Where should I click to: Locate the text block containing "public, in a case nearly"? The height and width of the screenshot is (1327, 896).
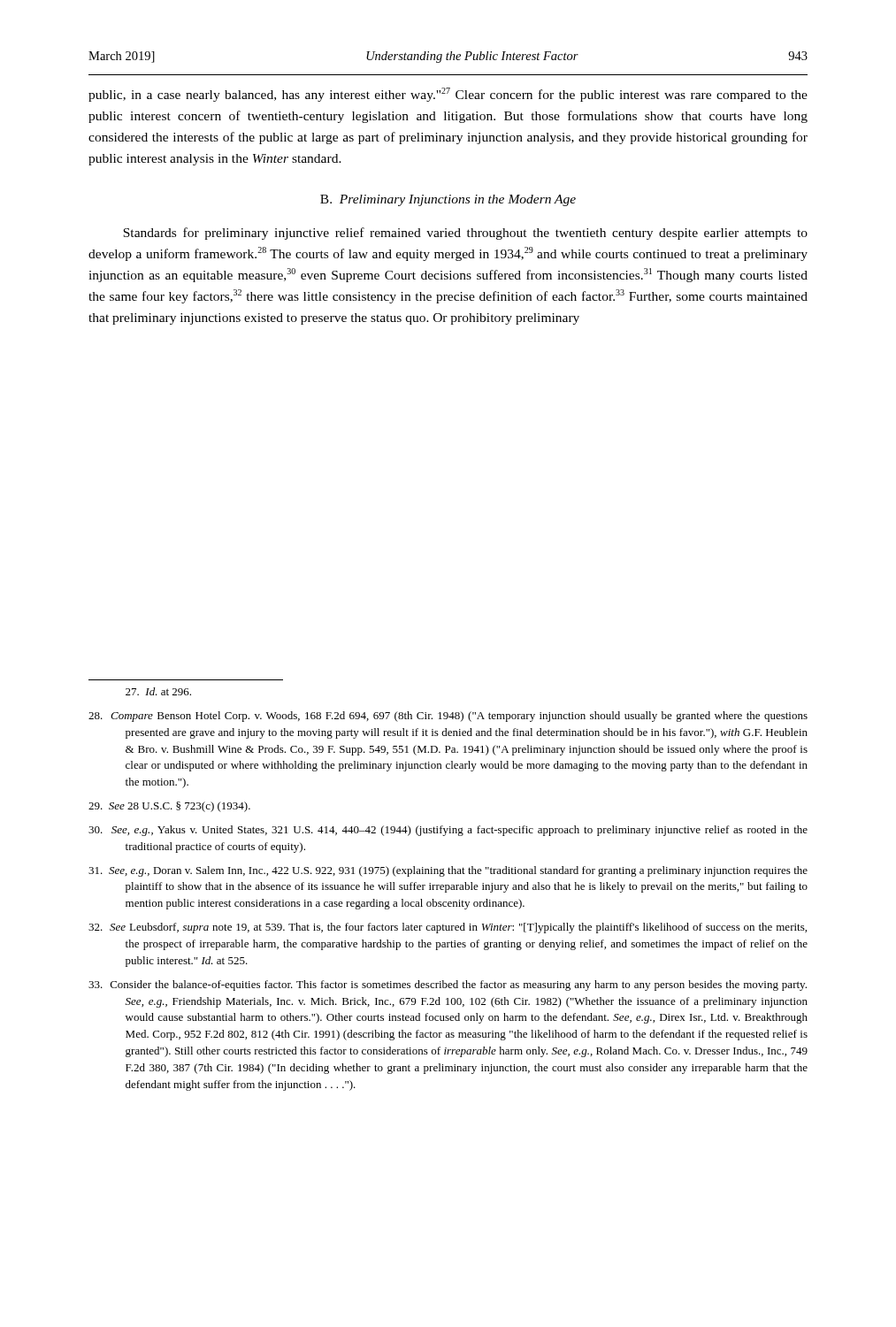pos(448,126)
